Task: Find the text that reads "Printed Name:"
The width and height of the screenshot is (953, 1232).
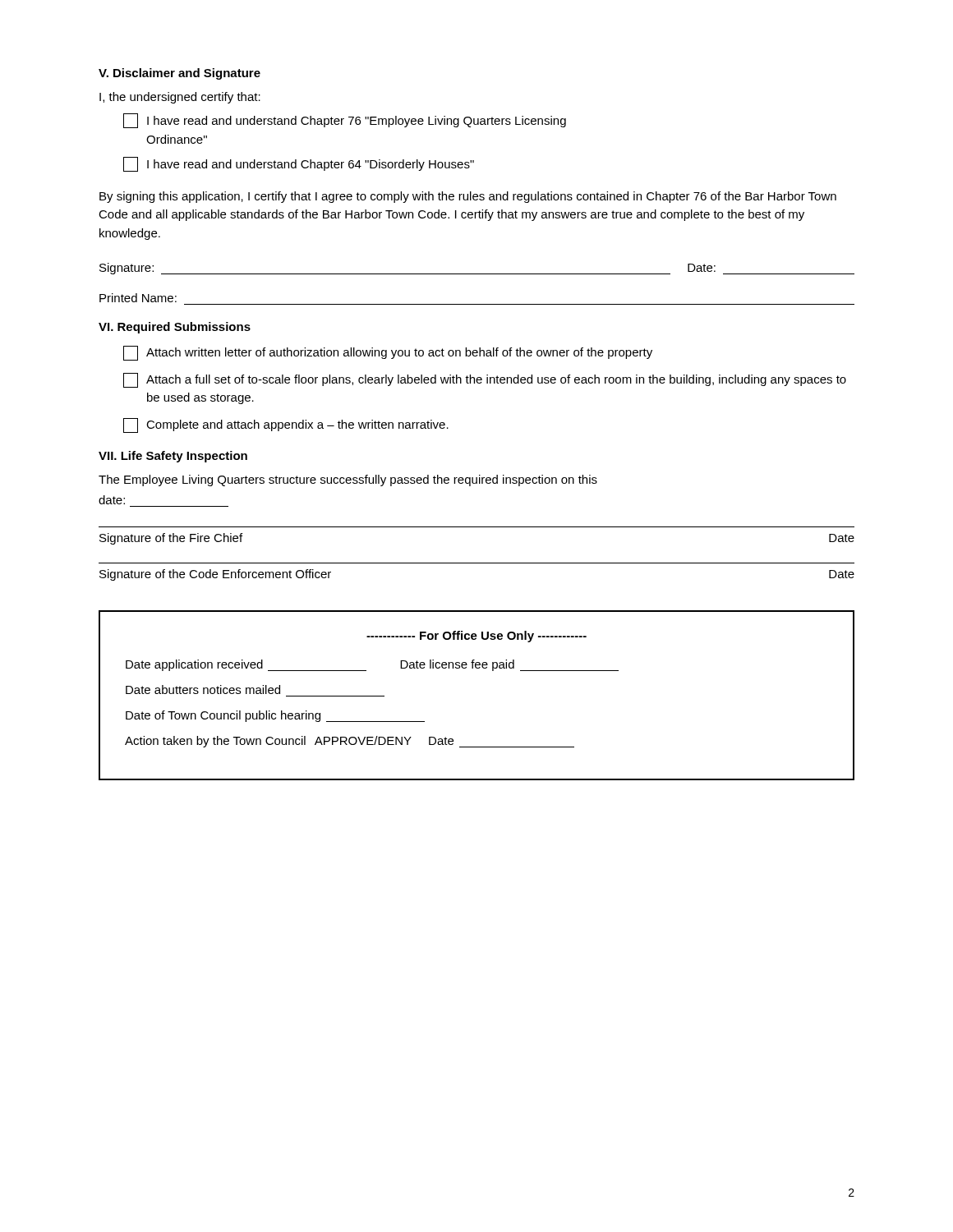Action: pyautogui.click(x=476, y=297)
